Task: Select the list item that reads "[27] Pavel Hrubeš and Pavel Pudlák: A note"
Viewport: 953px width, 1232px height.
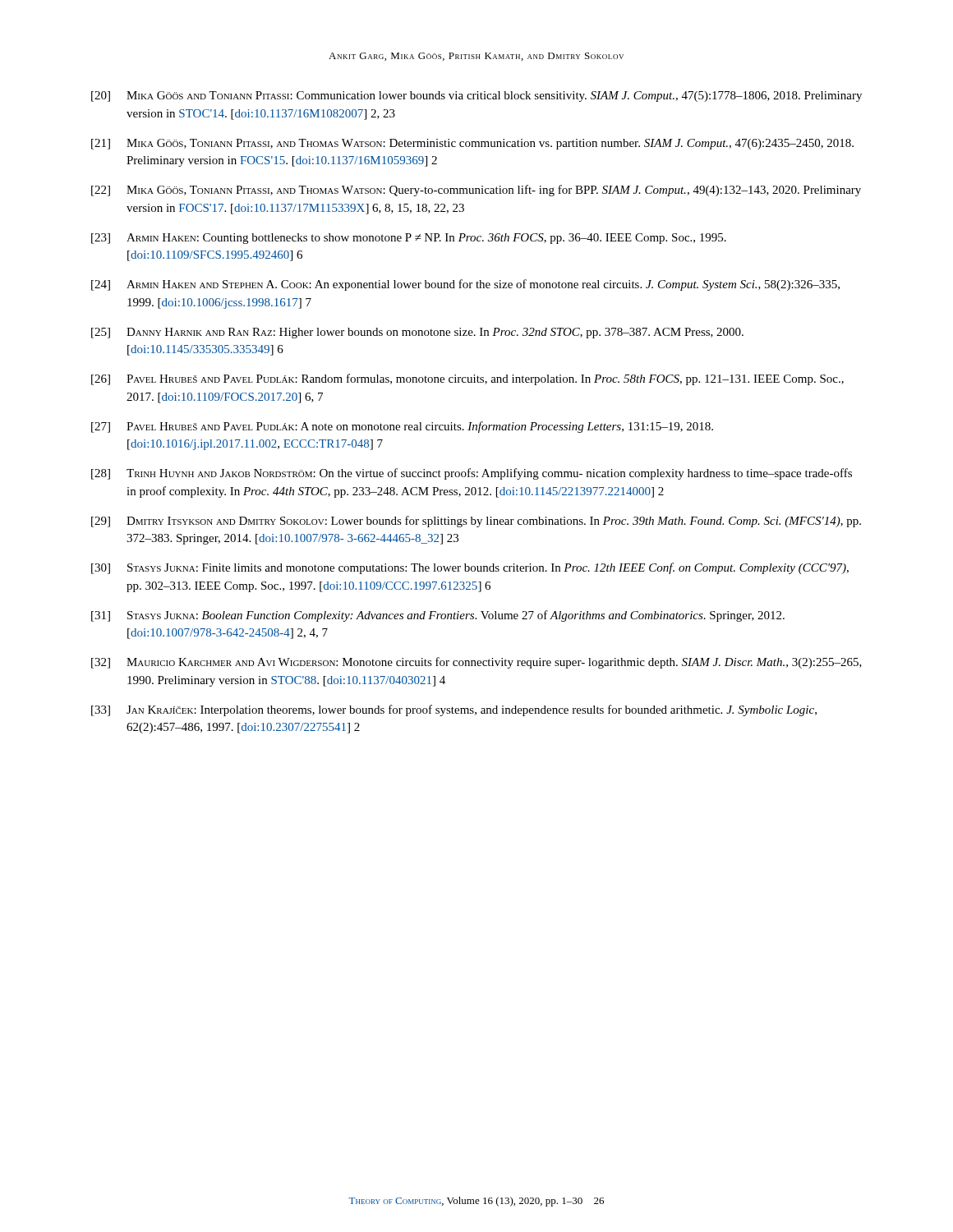Action: click(476, 436)
